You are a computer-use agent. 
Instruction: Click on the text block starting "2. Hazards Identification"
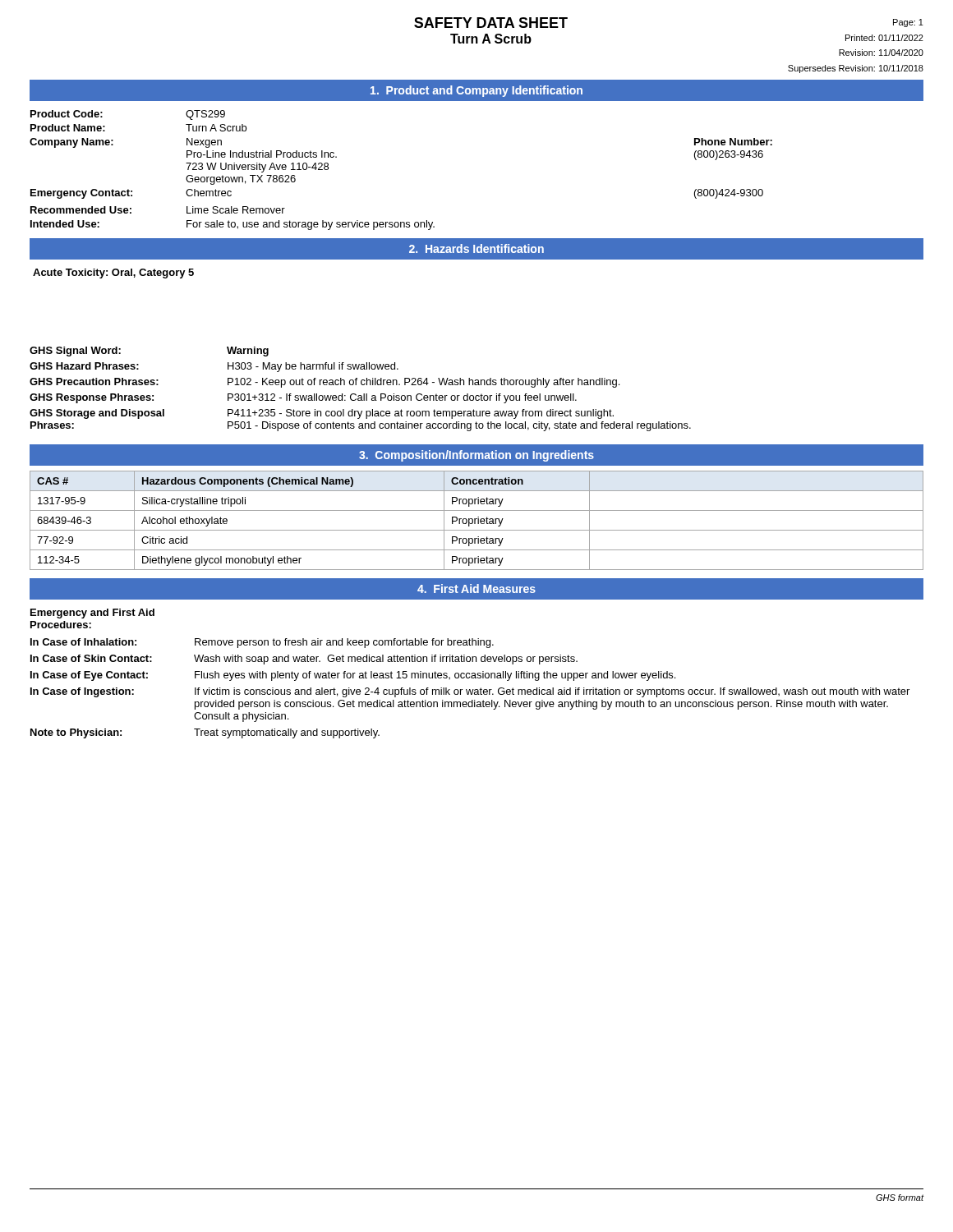(x=476, y=249)
